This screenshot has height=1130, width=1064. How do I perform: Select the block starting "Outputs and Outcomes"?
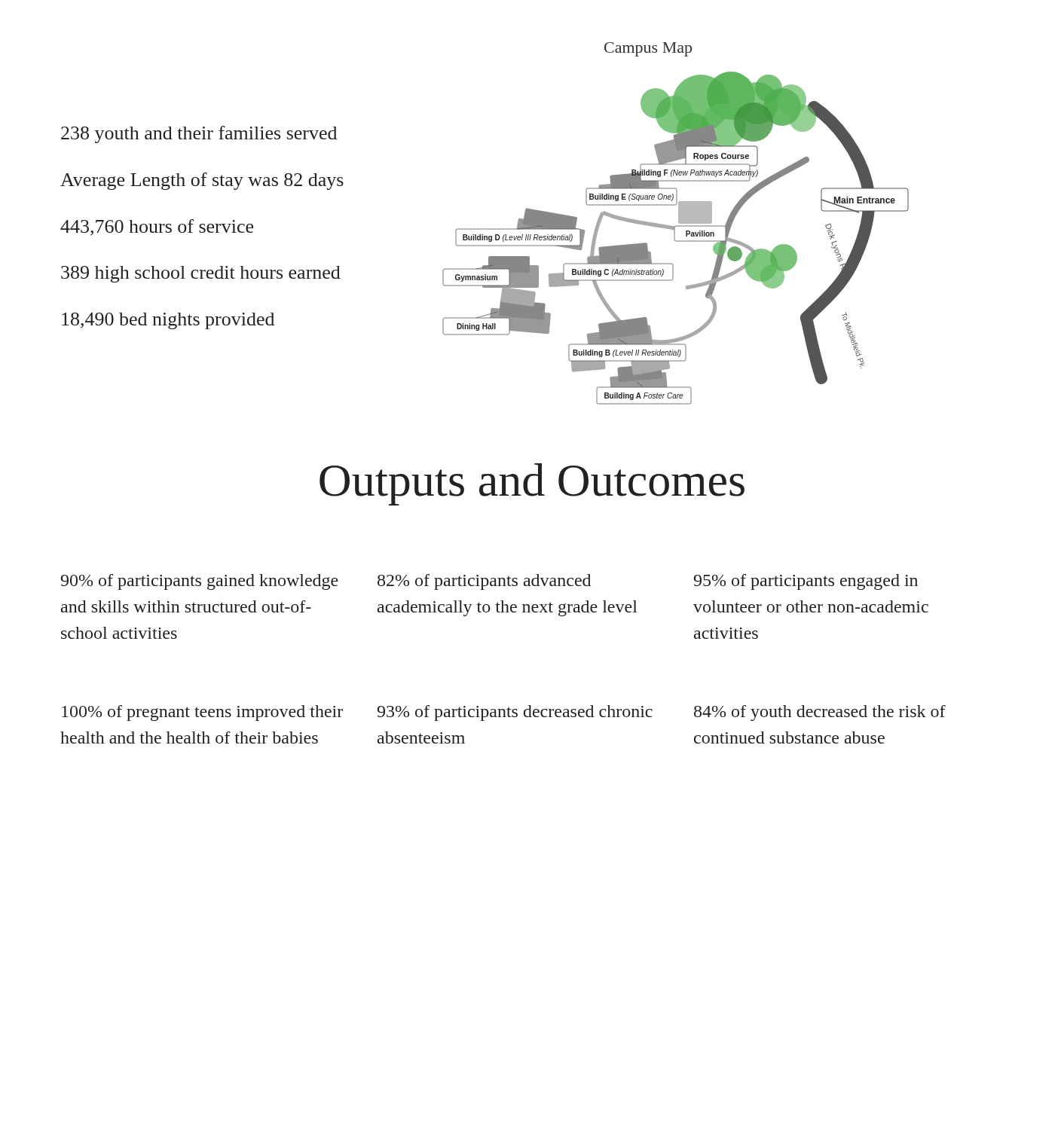[x=532, y=480]
